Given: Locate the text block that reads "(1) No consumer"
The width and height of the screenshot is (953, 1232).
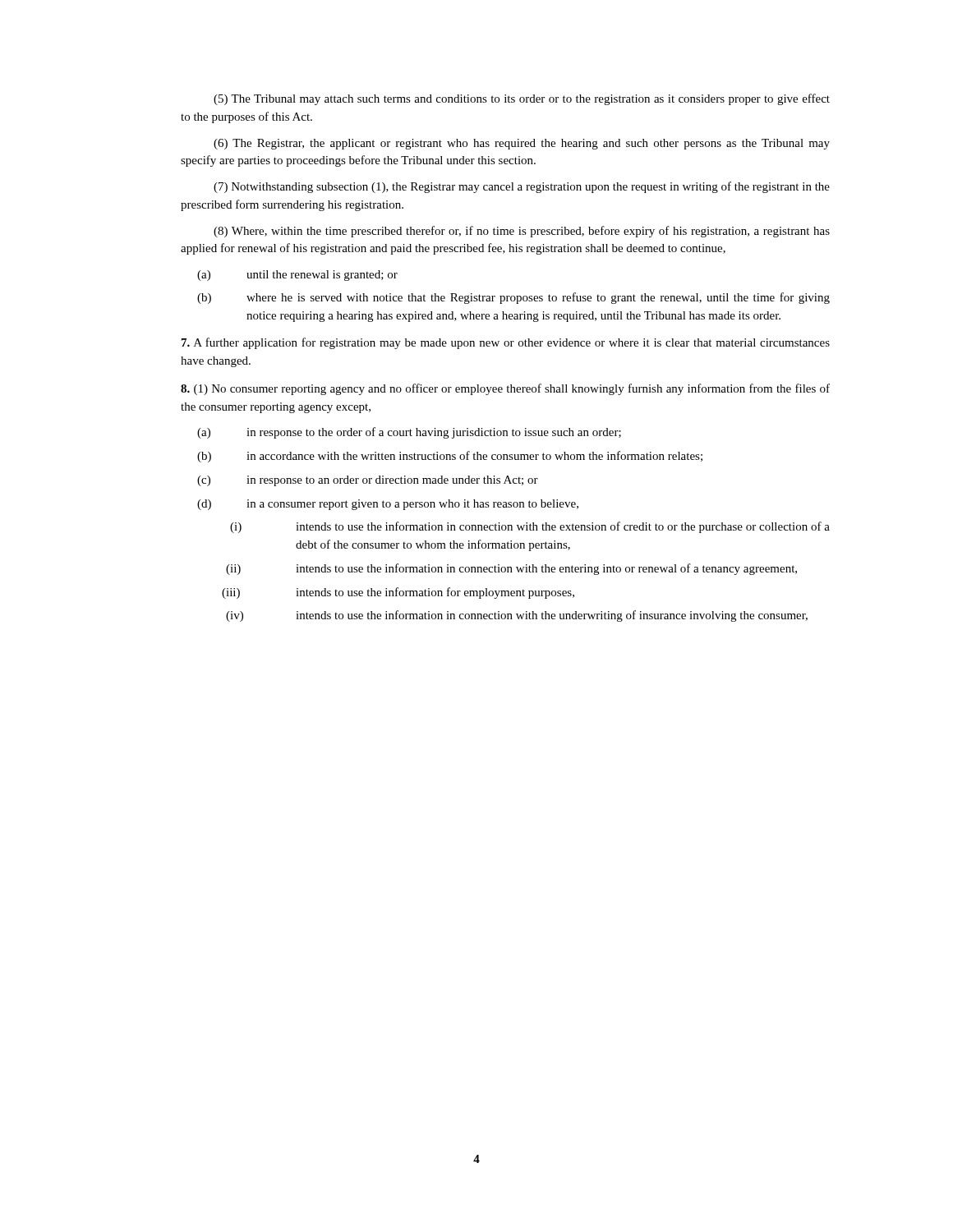Looking at the screenshot, I should (x=505, y=398).
